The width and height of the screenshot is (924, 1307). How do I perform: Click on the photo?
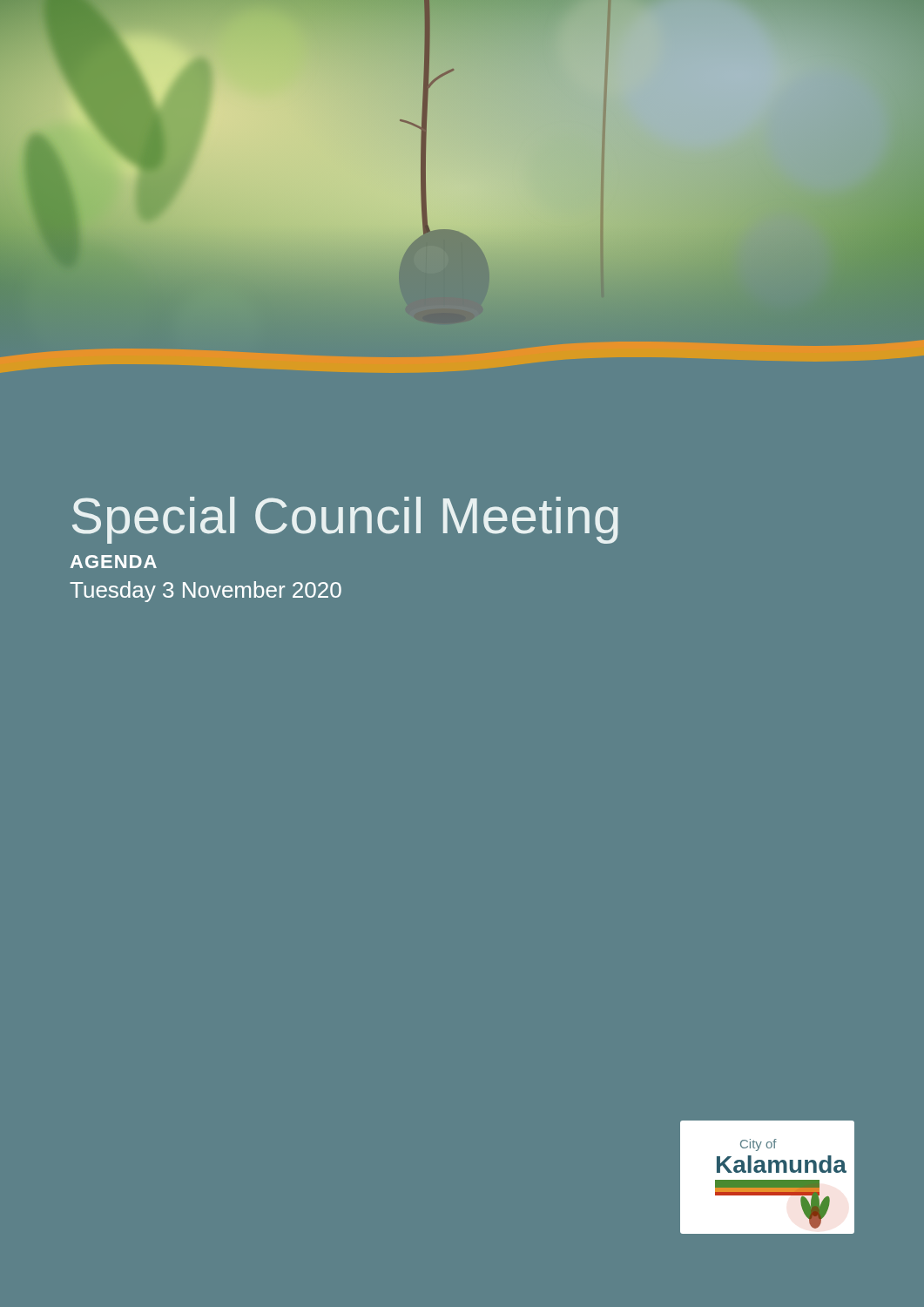462,187
